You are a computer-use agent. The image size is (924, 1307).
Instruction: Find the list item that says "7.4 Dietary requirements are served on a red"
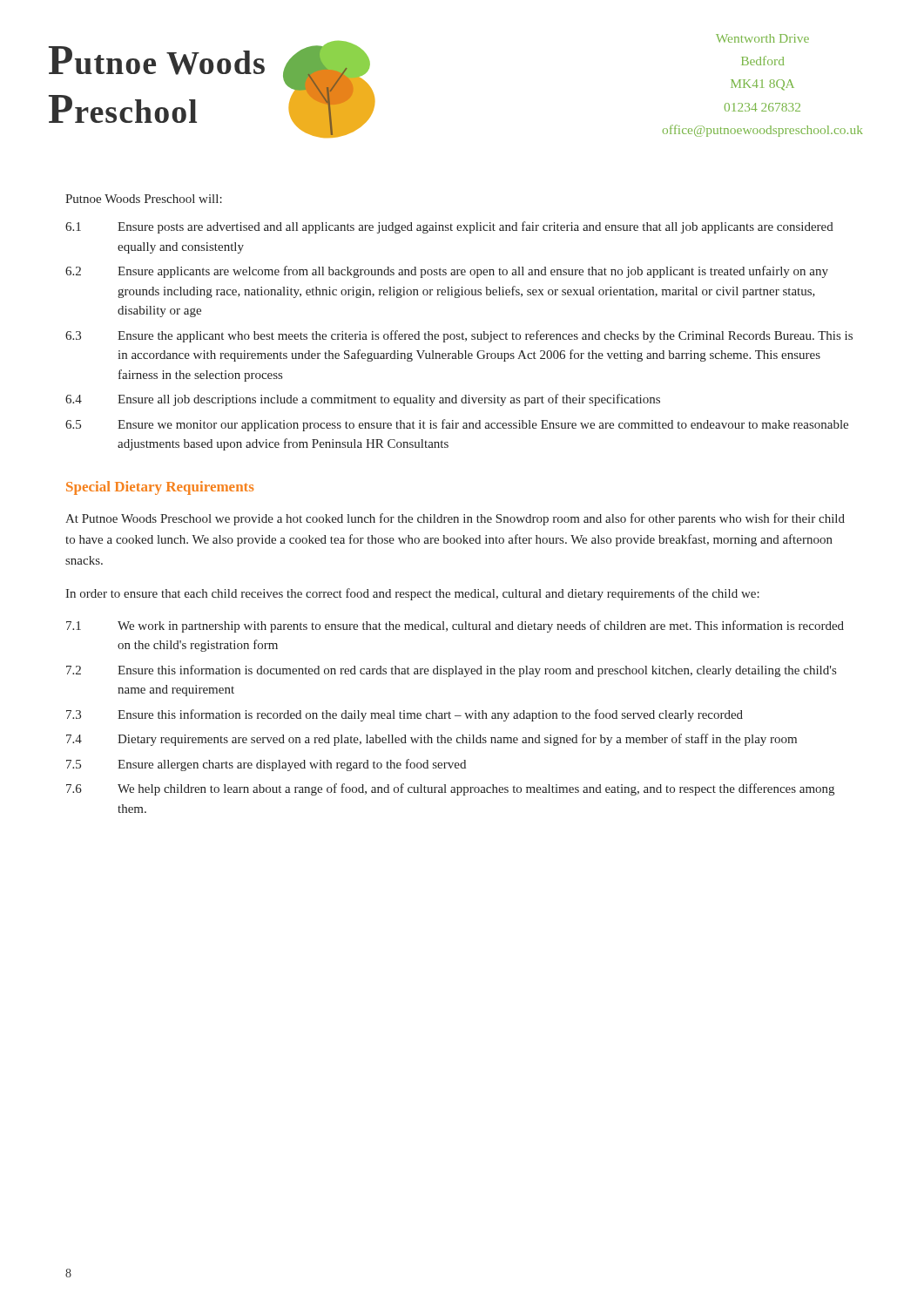coord(462,739)
